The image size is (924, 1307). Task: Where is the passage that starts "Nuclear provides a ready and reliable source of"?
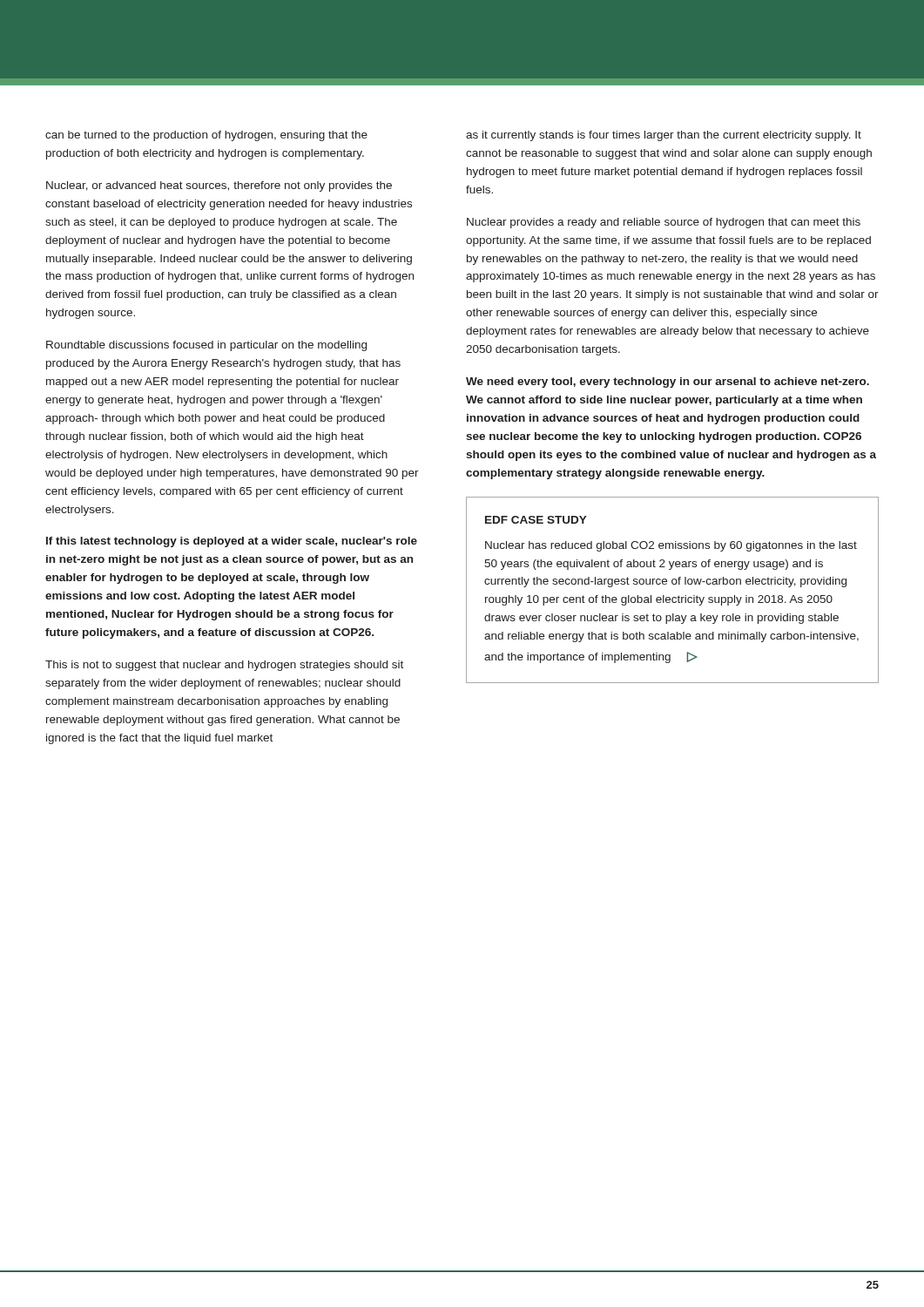click(672, 285)
